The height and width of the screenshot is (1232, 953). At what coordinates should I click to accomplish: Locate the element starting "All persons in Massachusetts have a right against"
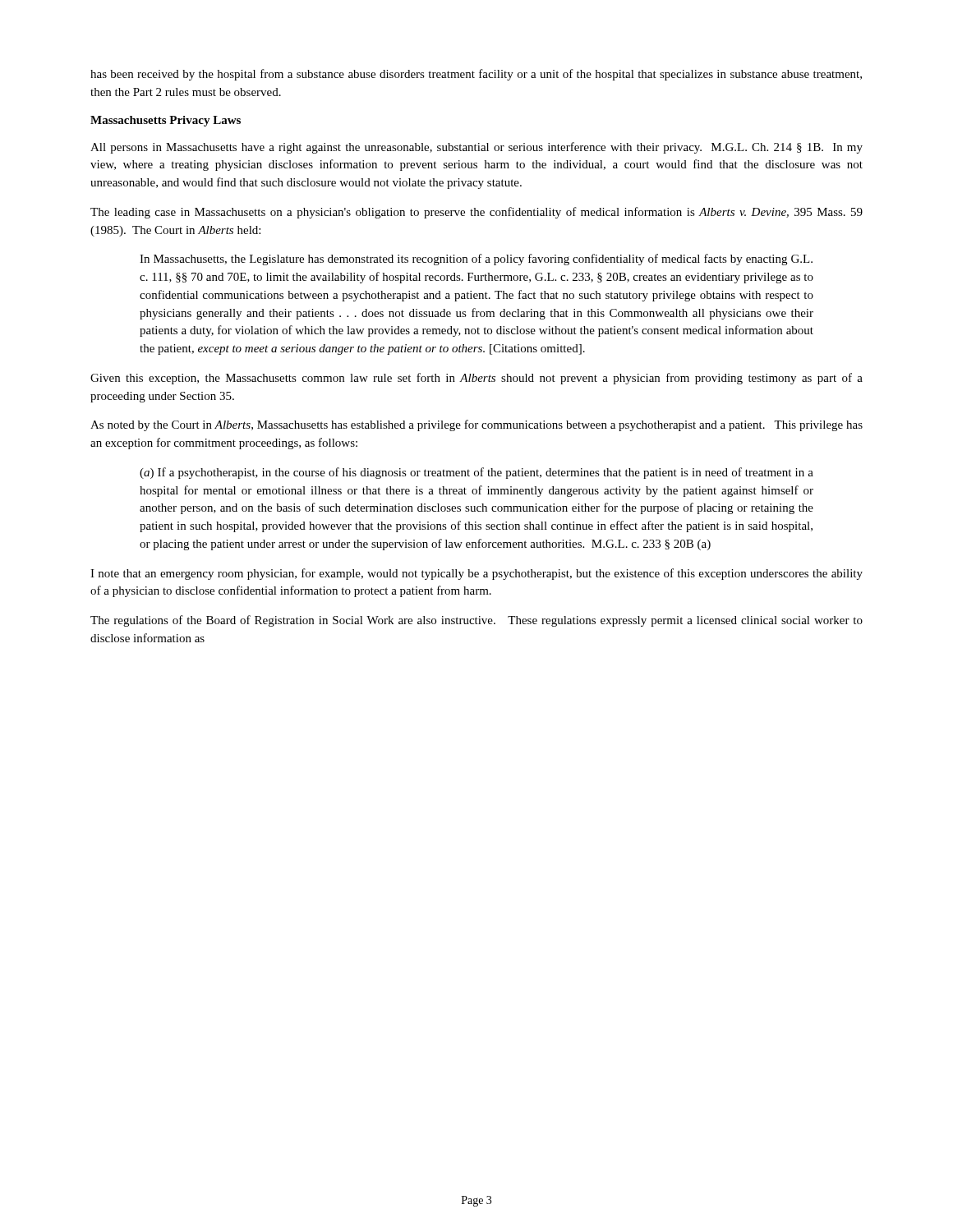click(x=476, y=164)
